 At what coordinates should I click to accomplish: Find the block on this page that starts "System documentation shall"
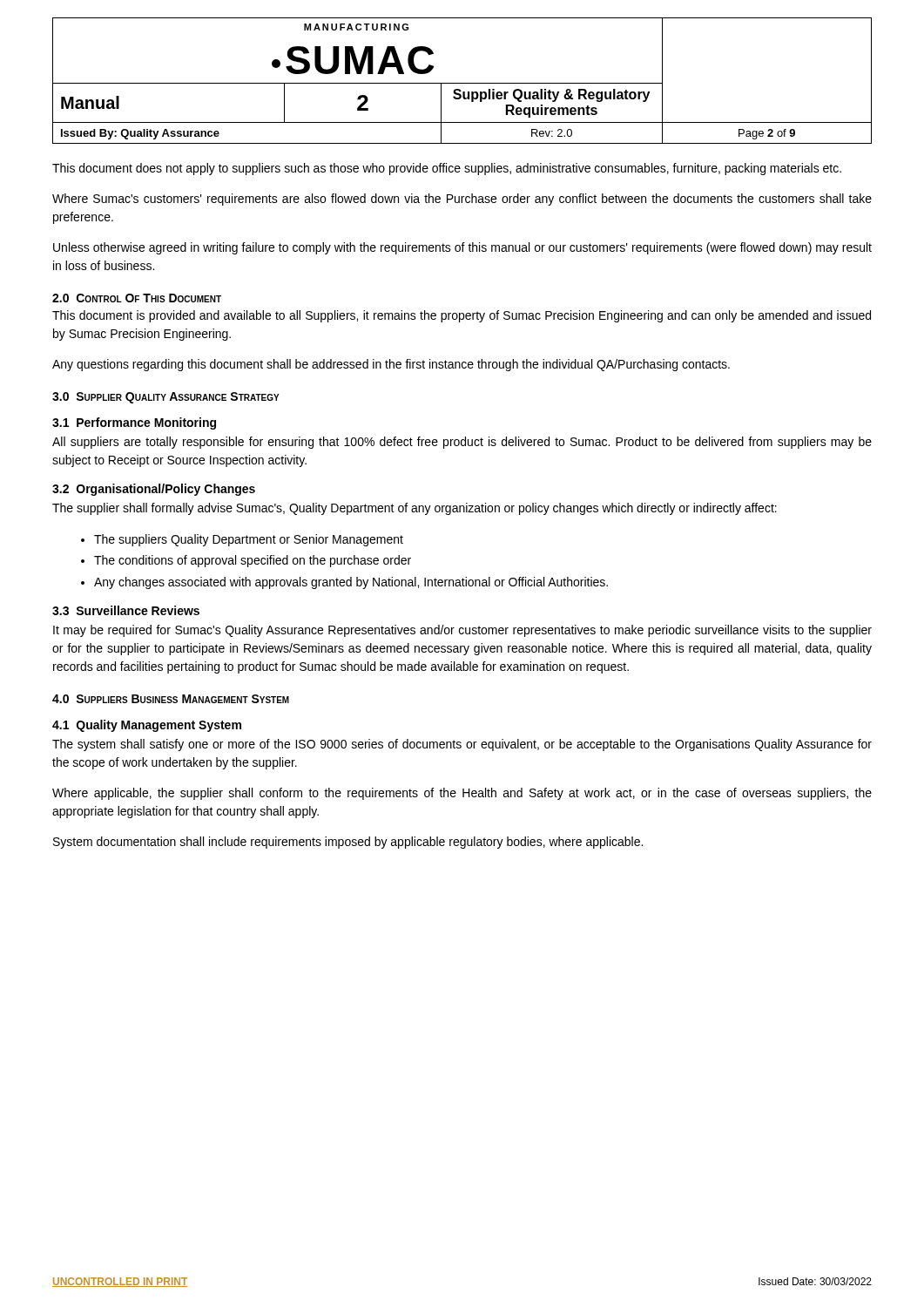pos(348,842)
